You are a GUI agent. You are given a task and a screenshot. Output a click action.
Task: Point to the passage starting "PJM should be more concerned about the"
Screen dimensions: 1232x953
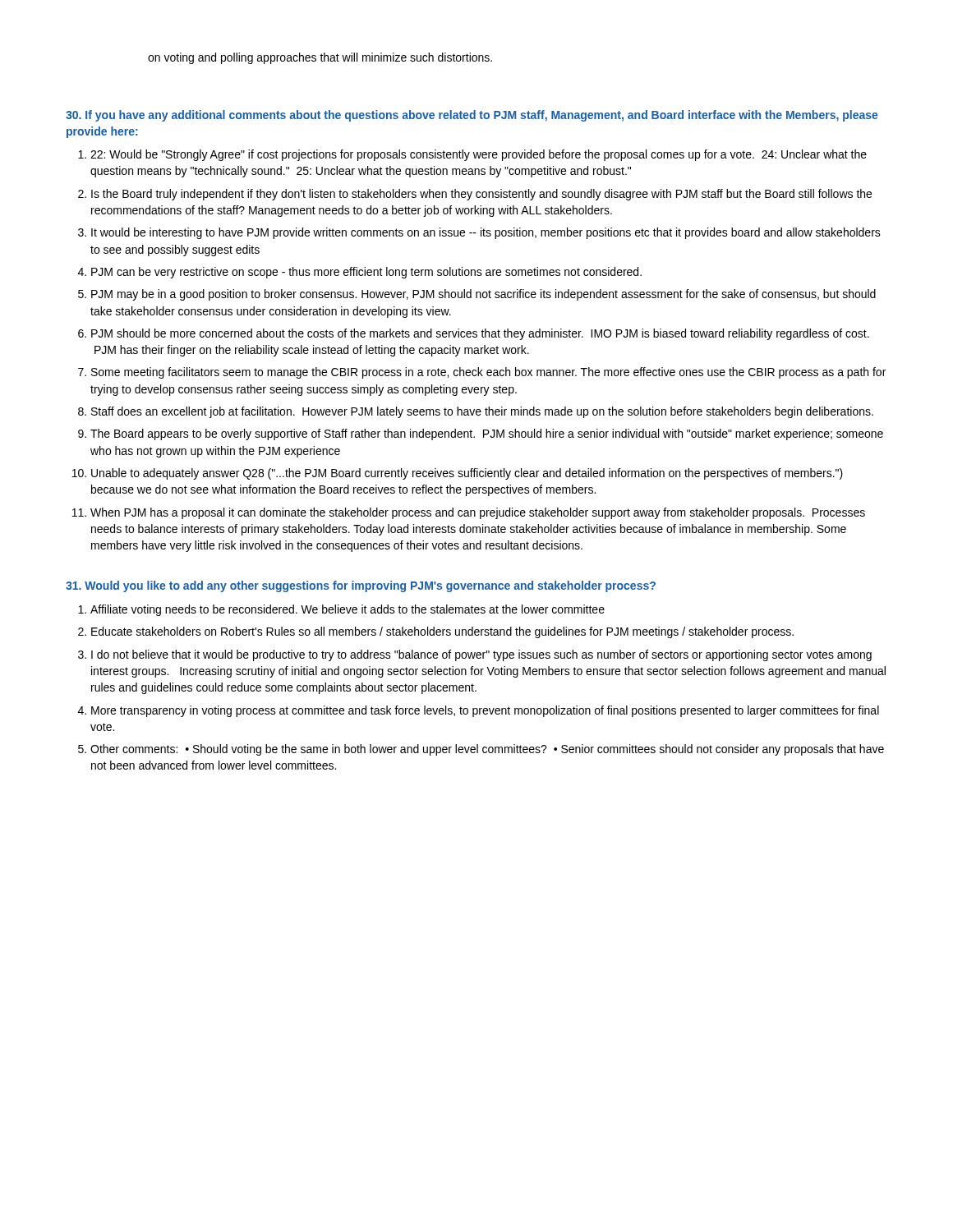tap(489, 342)
